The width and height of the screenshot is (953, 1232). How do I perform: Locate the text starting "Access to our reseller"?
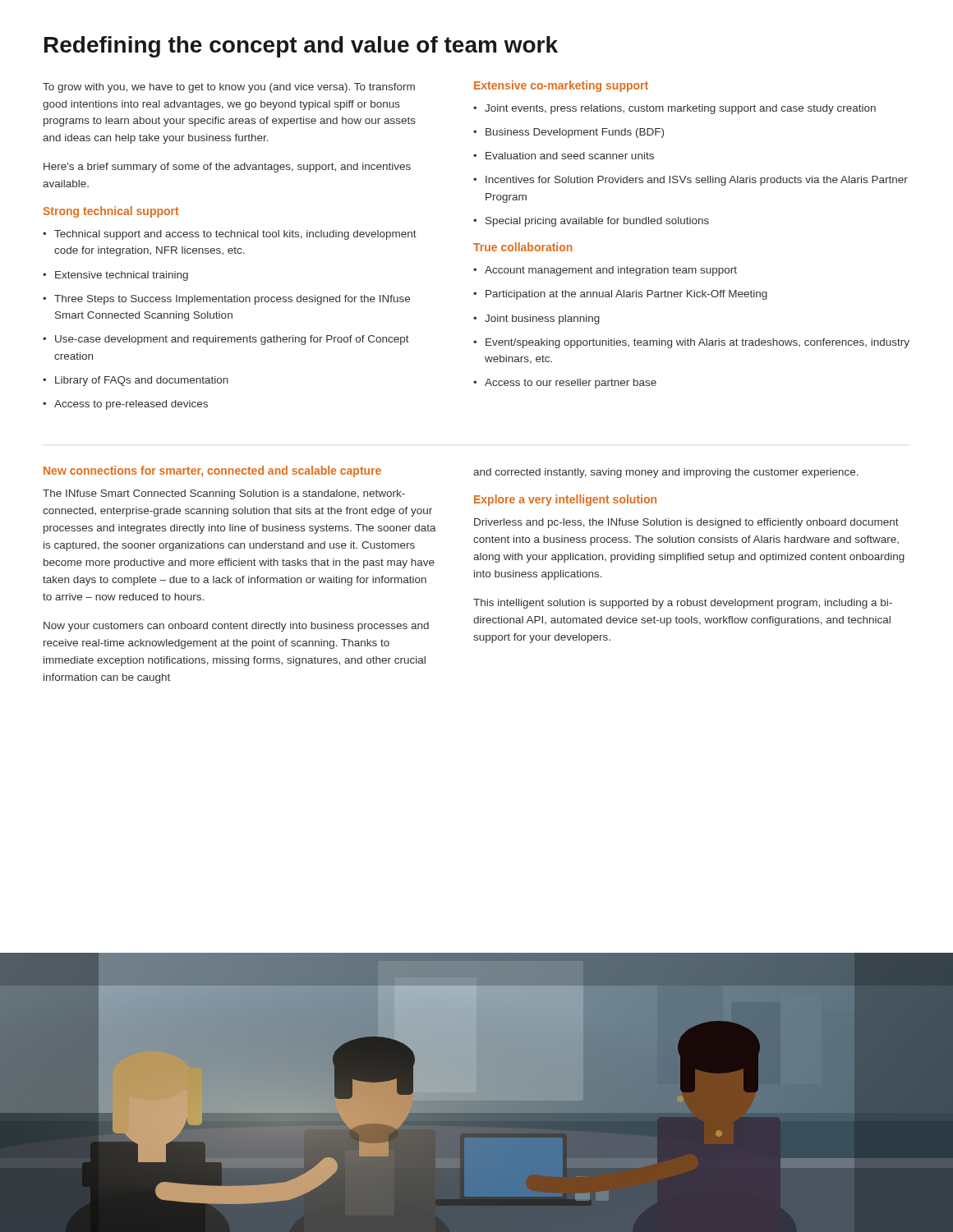coord(565,384)
